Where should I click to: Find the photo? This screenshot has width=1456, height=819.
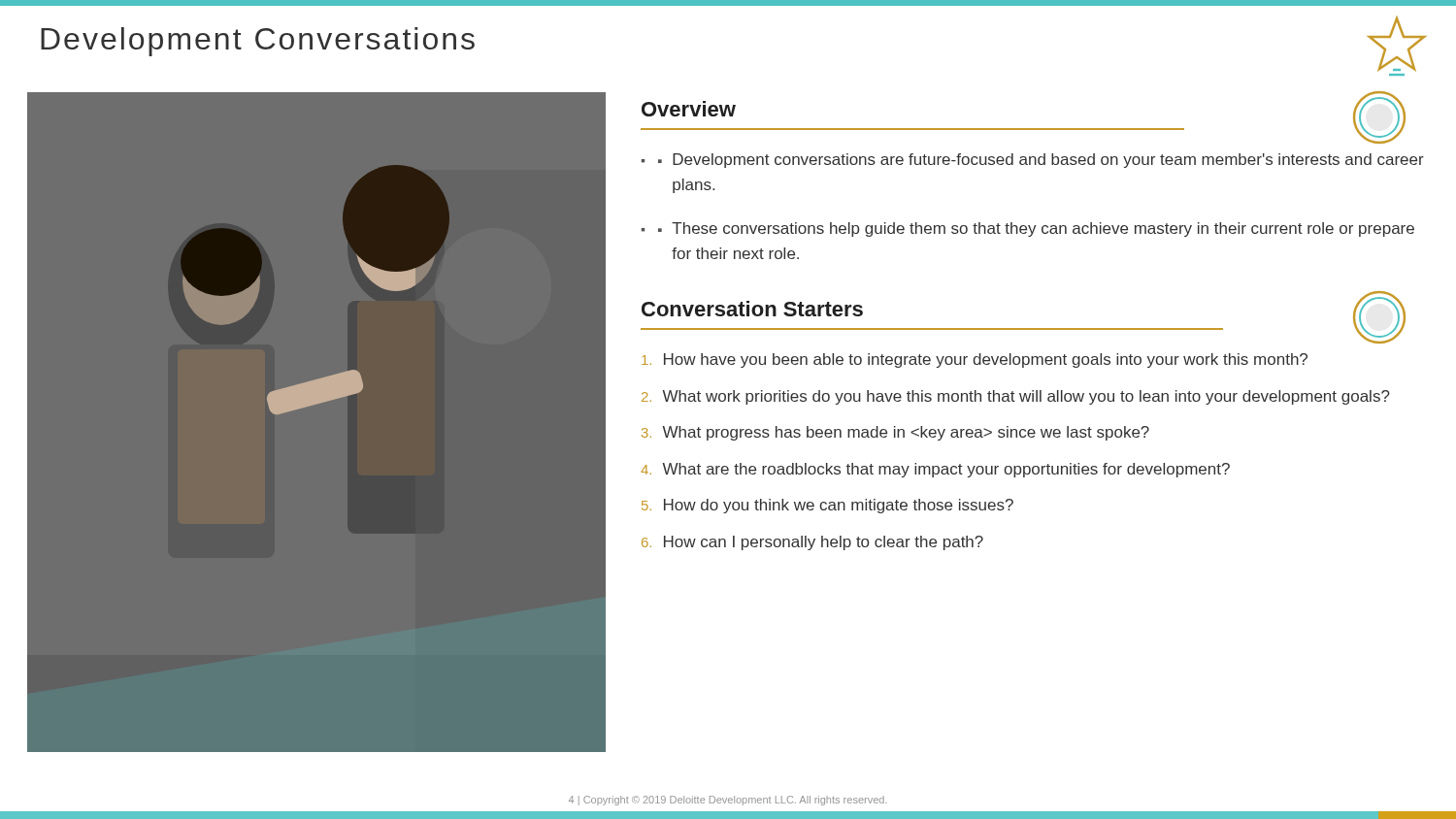[x=316, y=422]
